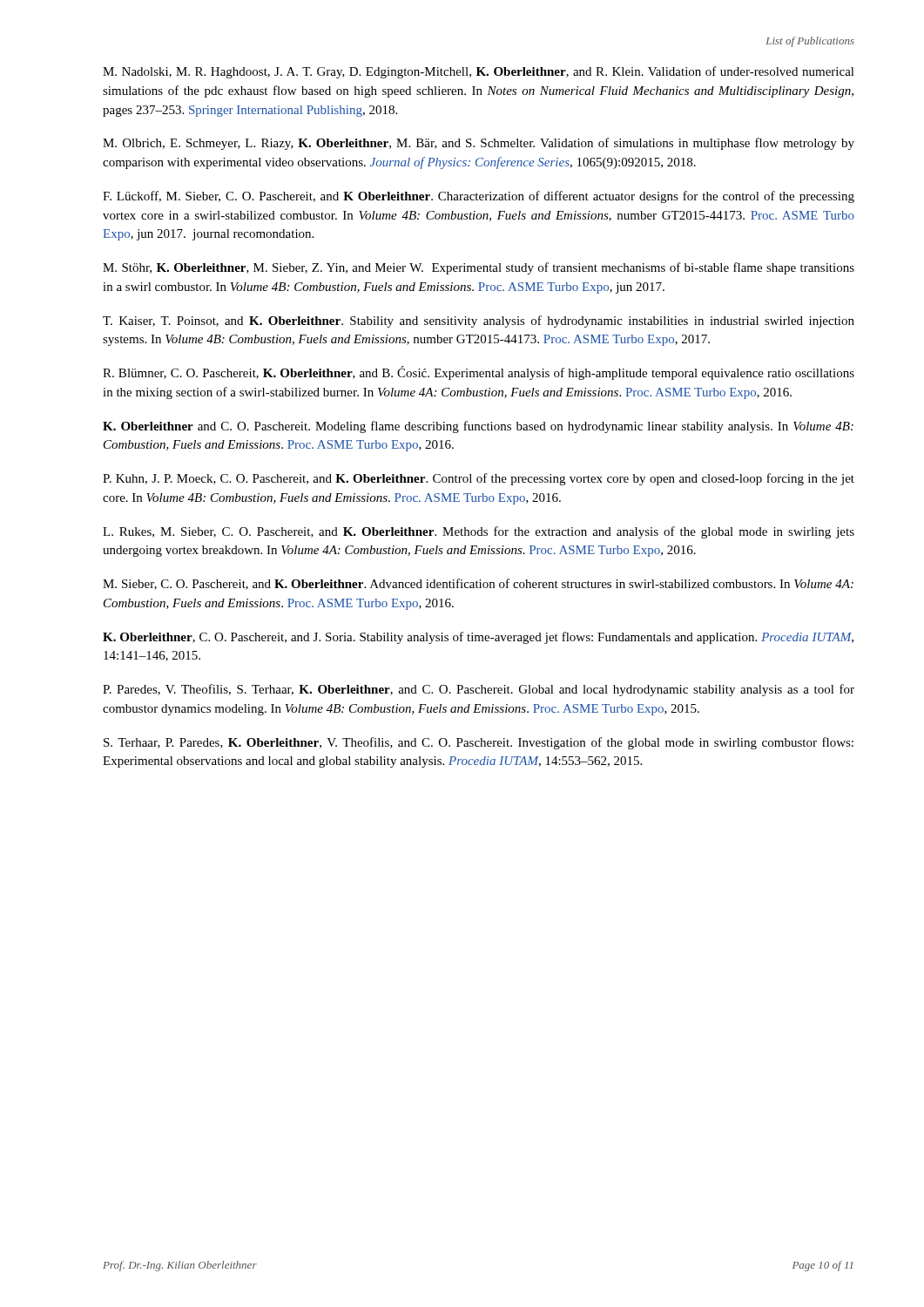Find the element starting "K. Oberleithner, C. O. Paschereit, and J. Soria."
The height and width of the screenshot is (1307, 924).
[479, 646]
